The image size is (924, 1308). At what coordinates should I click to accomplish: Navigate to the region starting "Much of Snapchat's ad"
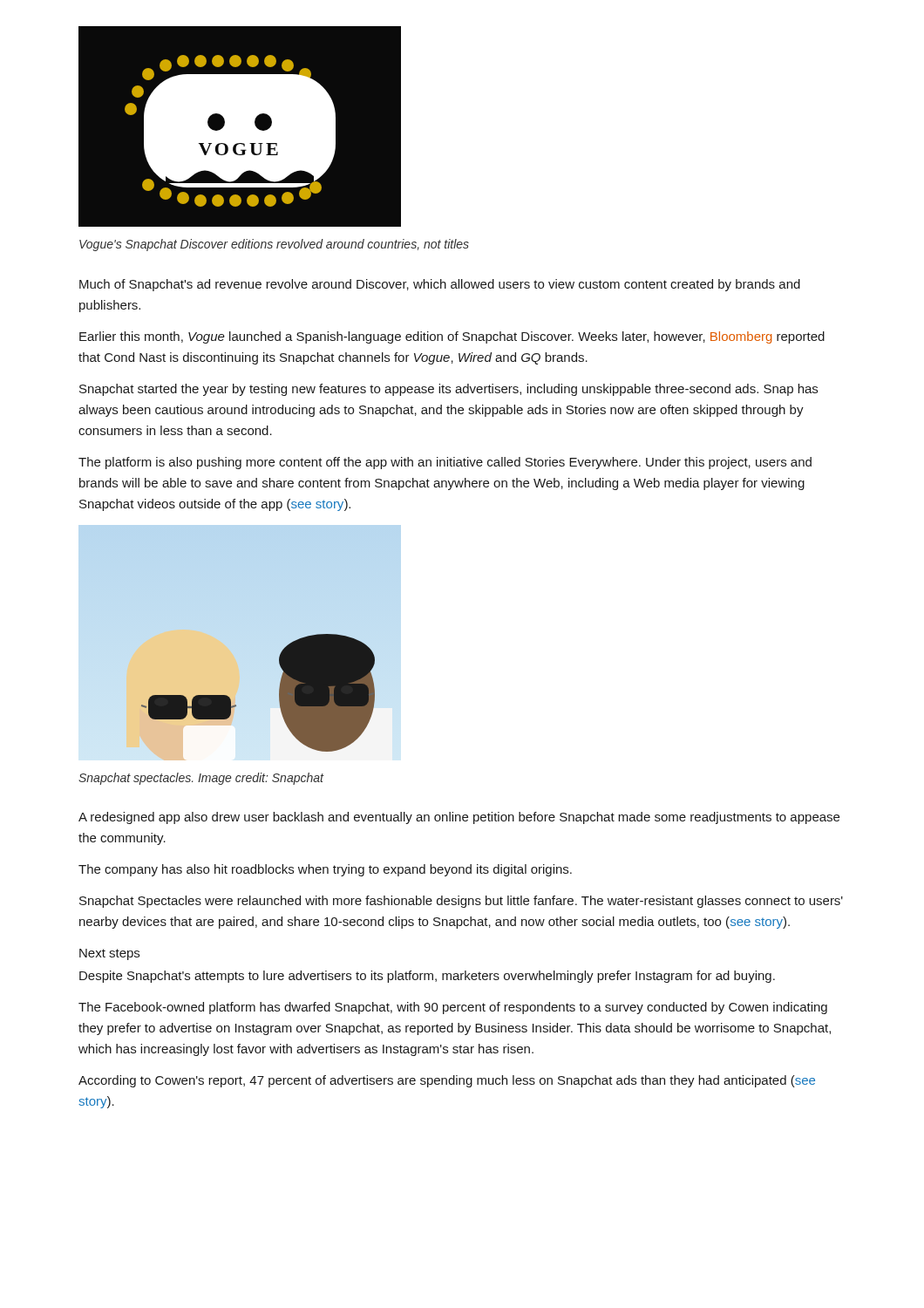tap(439, 294)
